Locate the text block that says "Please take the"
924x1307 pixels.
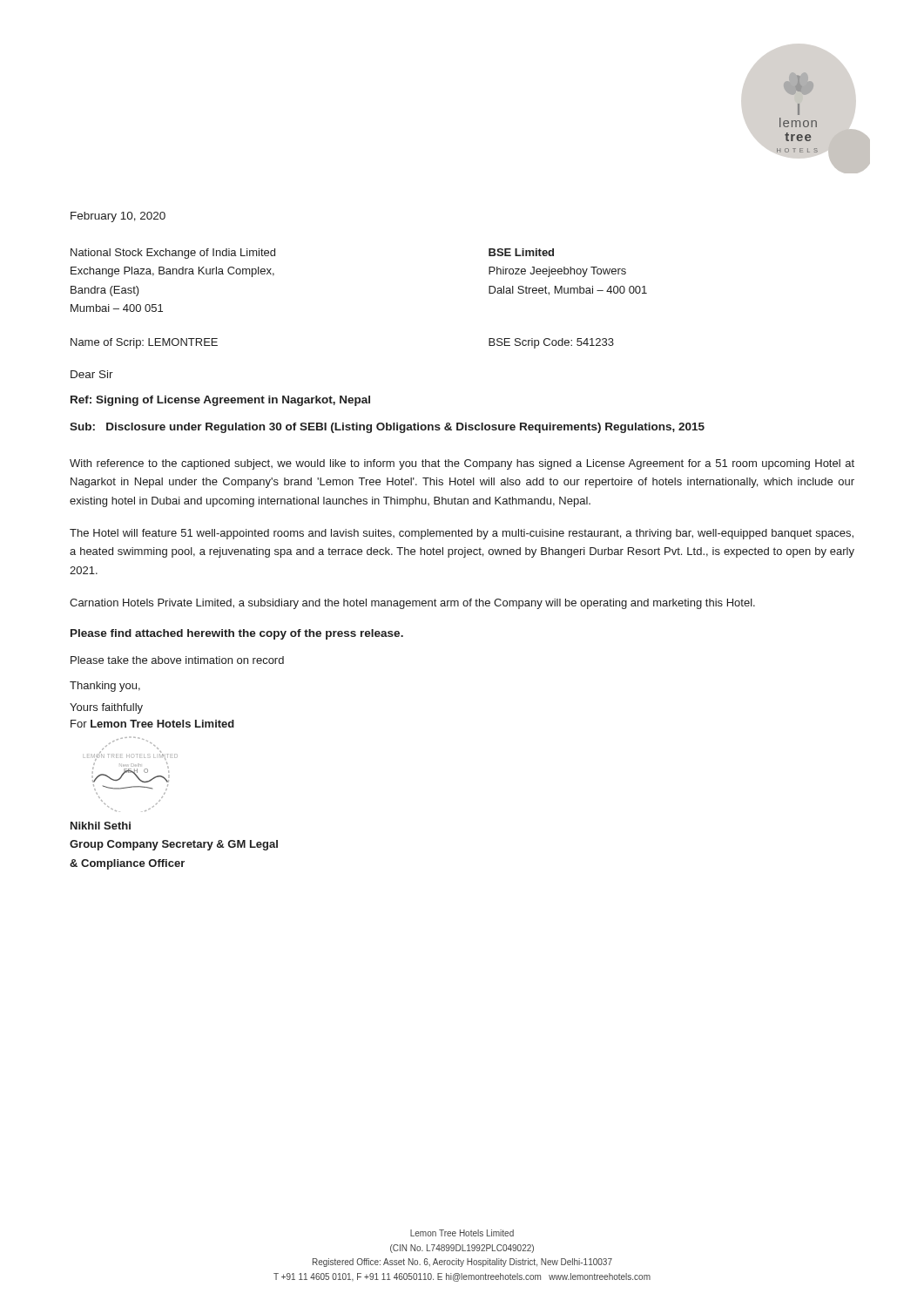(x=177, y=660)
